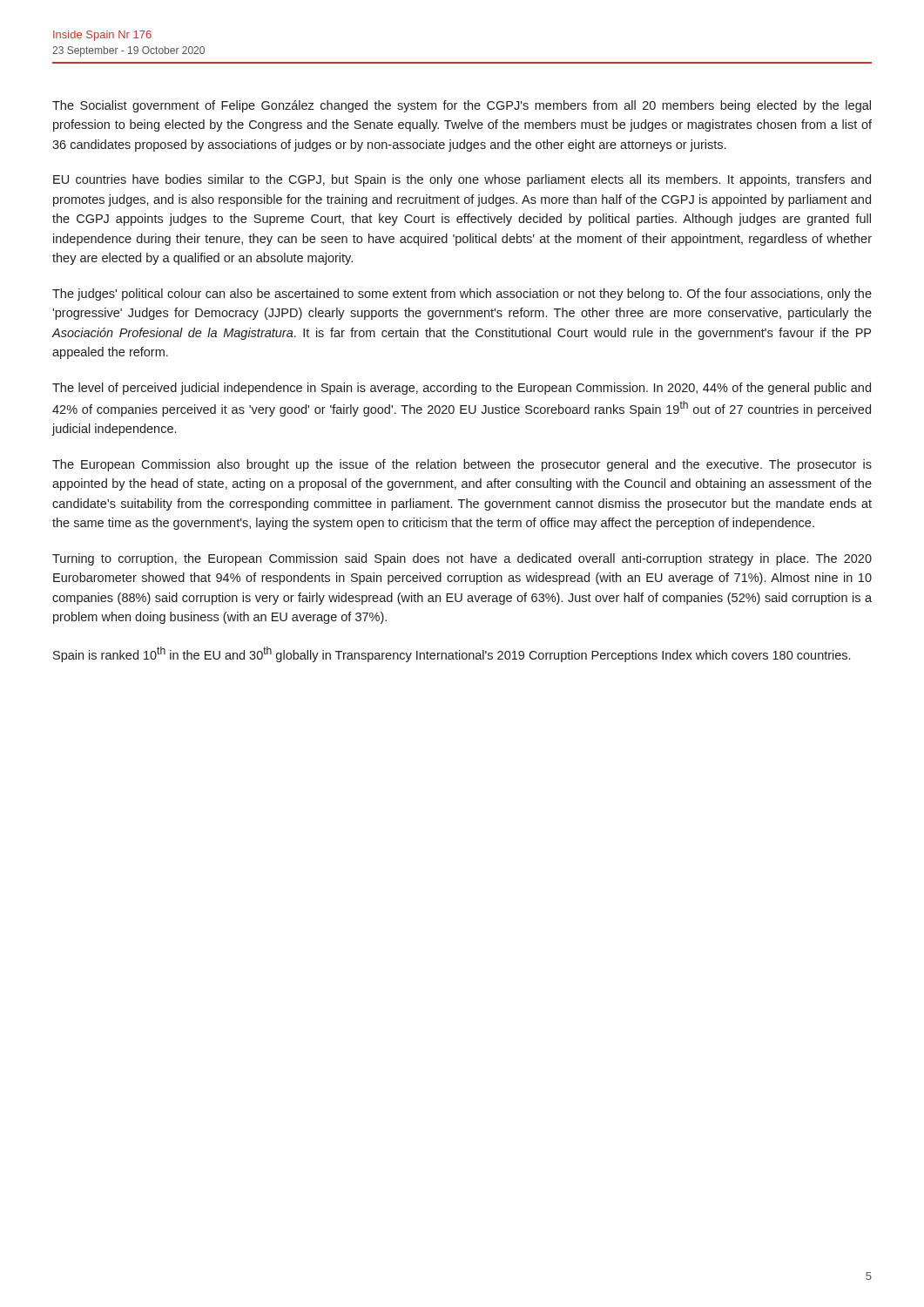
Task: Point to the block beginning "The level of perceived judicial"
Action: (x=462, y=408)
